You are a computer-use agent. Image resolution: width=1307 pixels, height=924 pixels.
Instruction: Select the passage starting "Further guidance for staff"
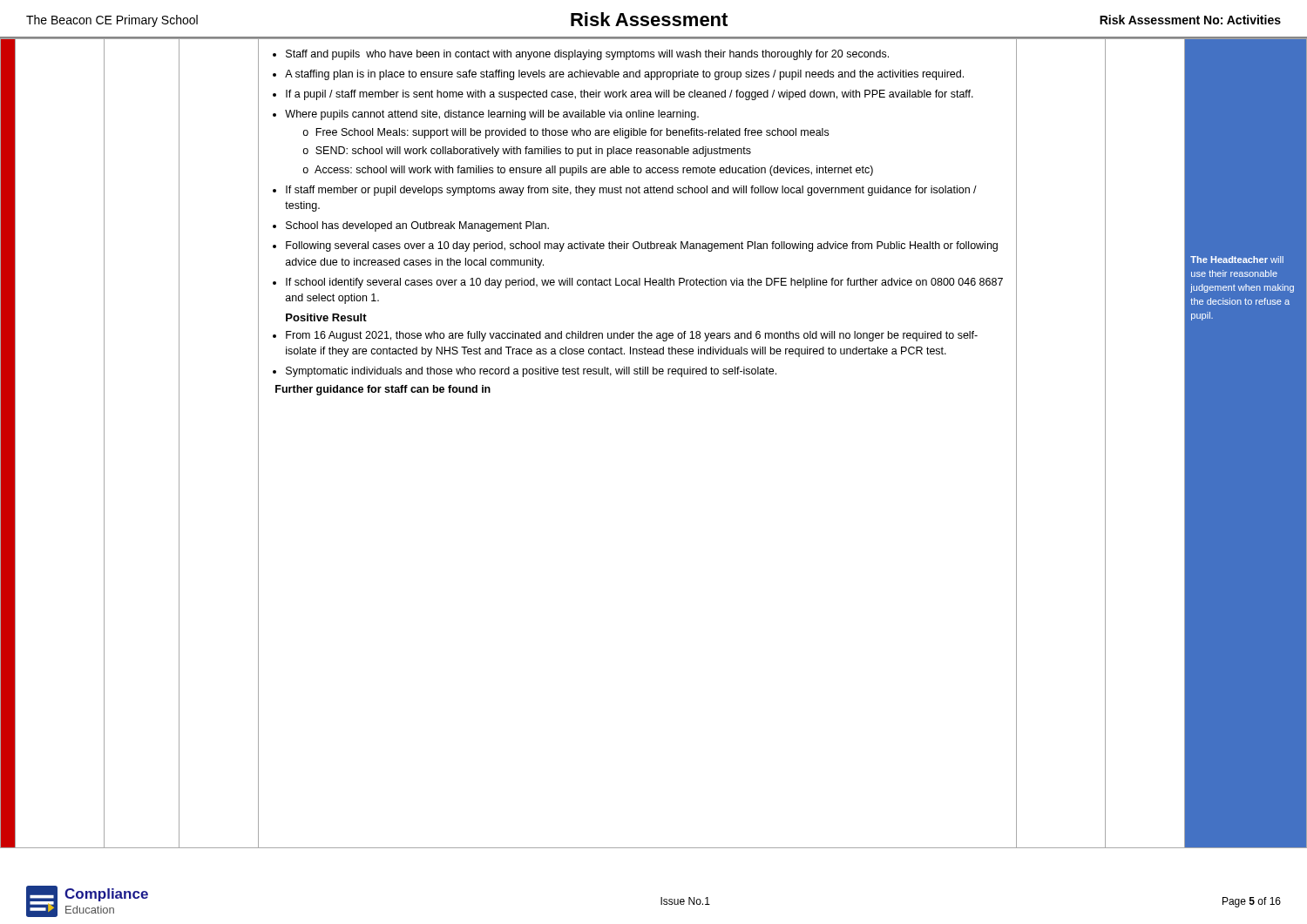pos(383,389)
